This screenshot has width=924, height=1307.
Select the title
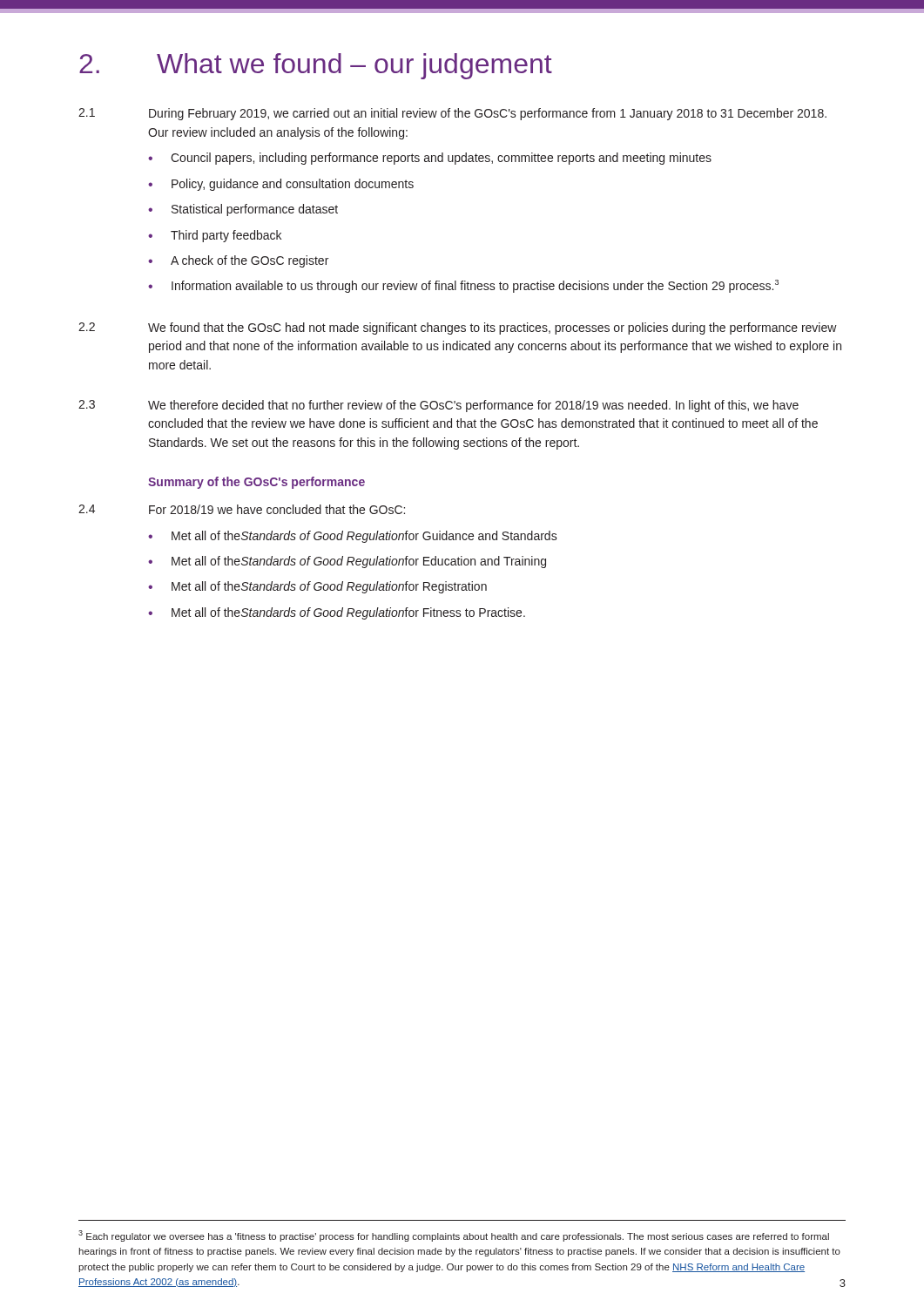point(315,64)
